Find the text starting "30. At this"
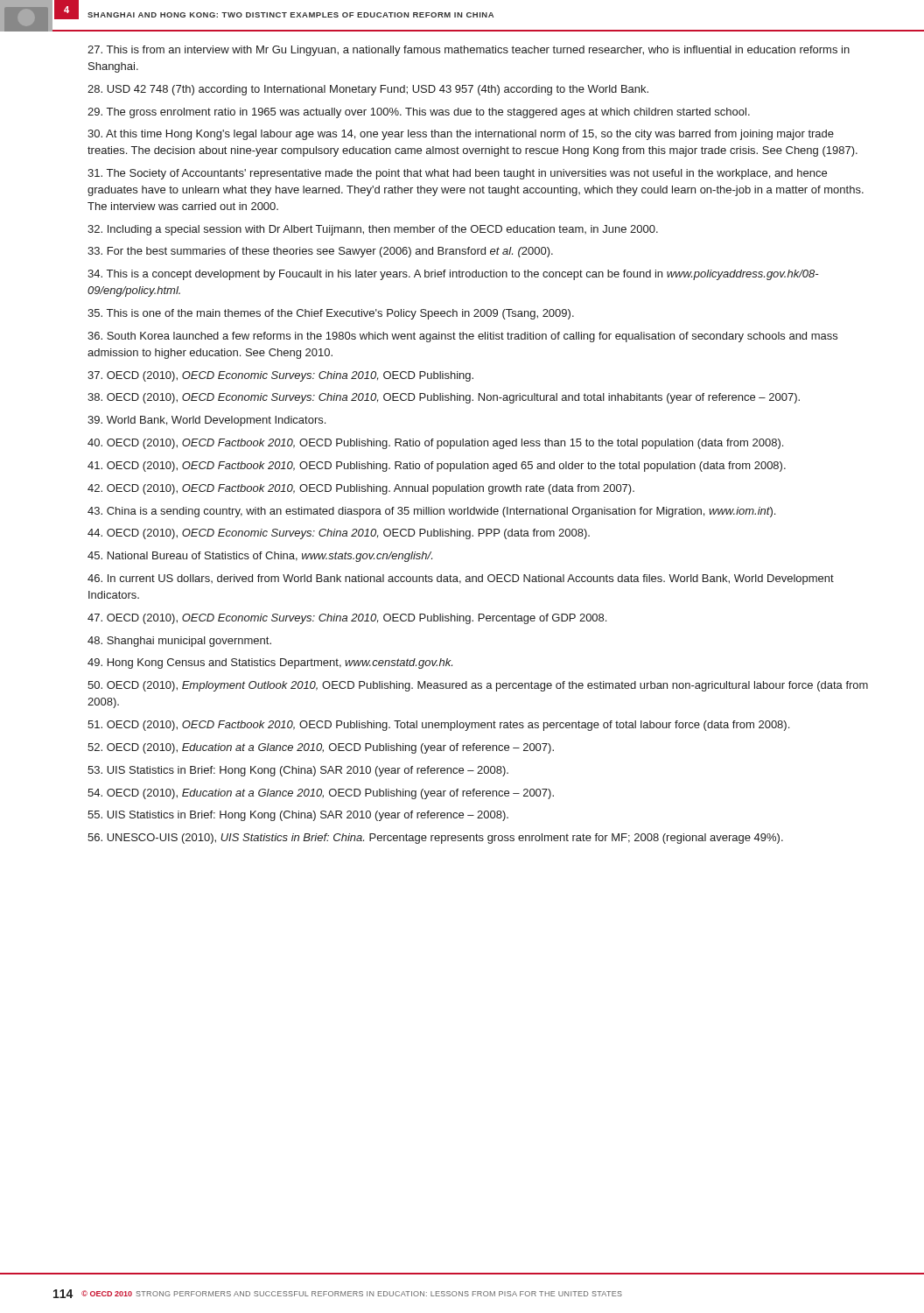The width and height of the screenshot is (924, 1313). tap(473, 142)
